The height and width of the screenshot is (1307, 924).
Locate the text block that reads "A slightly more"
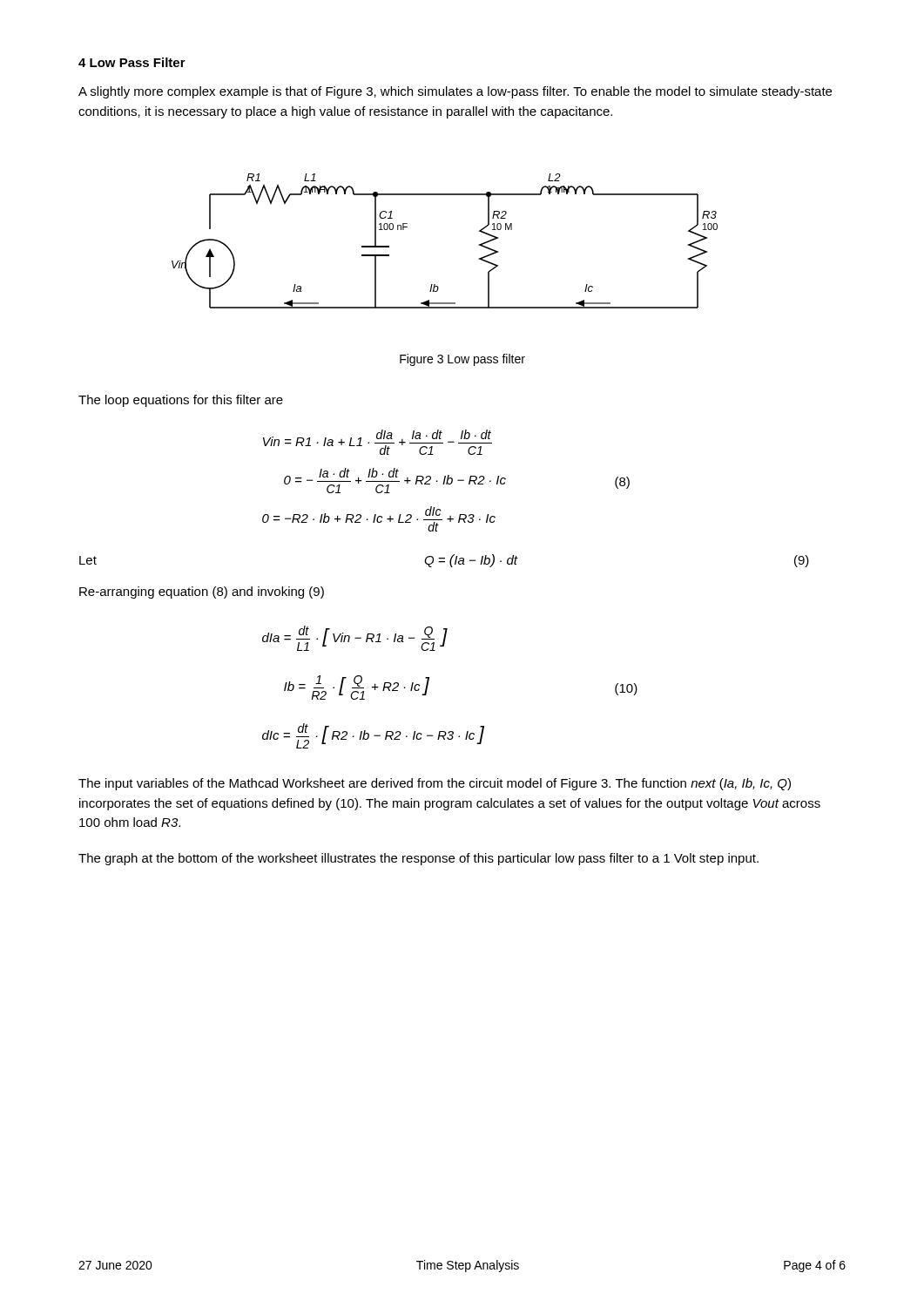(455, 101)
